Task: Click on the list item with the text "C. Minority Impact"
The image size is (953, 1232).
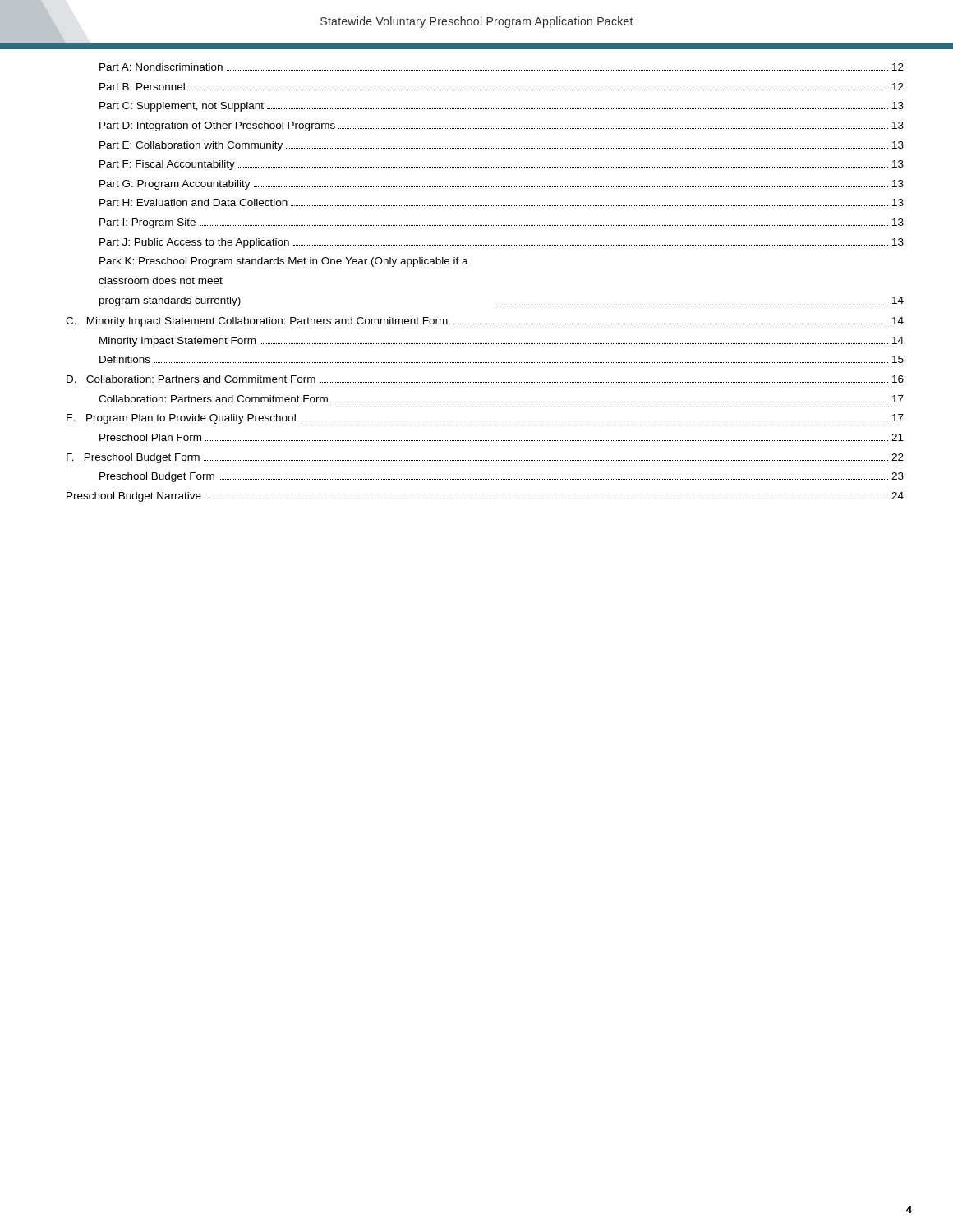Action: (485, 321)
